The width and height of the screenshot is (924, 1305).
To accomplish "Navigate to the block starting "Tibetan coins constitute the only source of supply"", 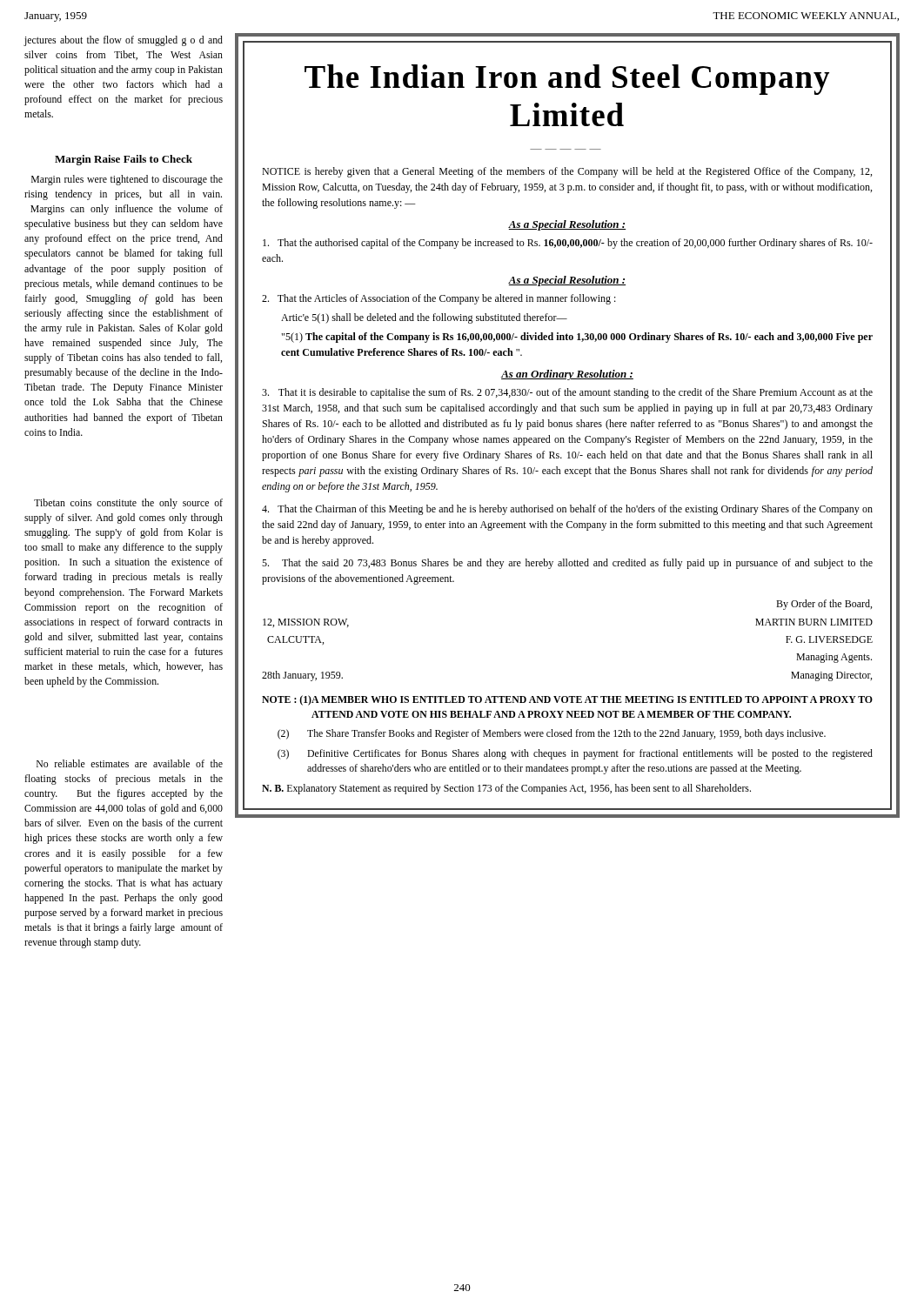I will [x=124, y=592].
